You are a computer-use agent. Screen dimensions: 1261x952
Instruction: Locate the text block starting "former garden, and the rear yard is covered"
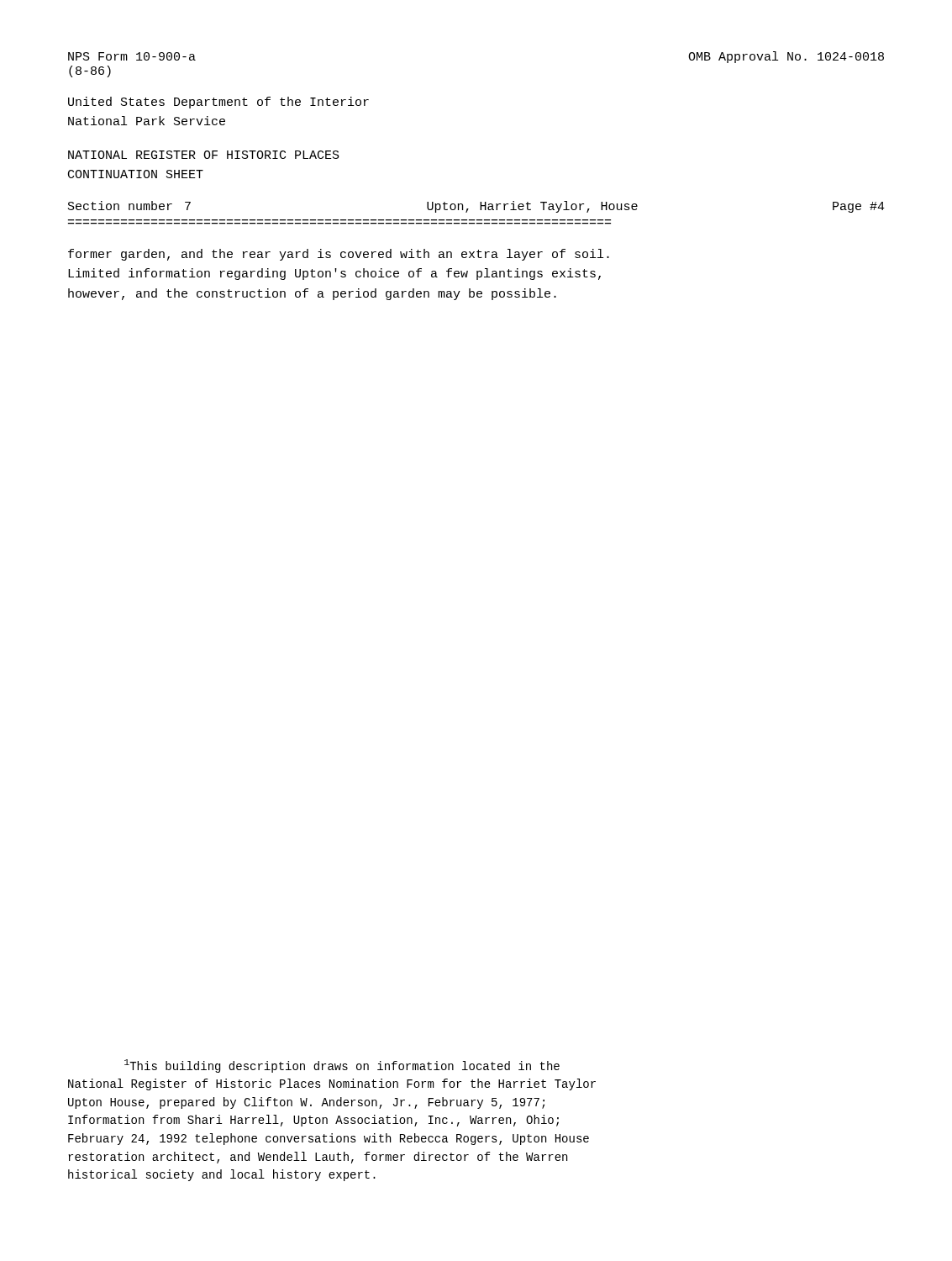pos(339,275)
